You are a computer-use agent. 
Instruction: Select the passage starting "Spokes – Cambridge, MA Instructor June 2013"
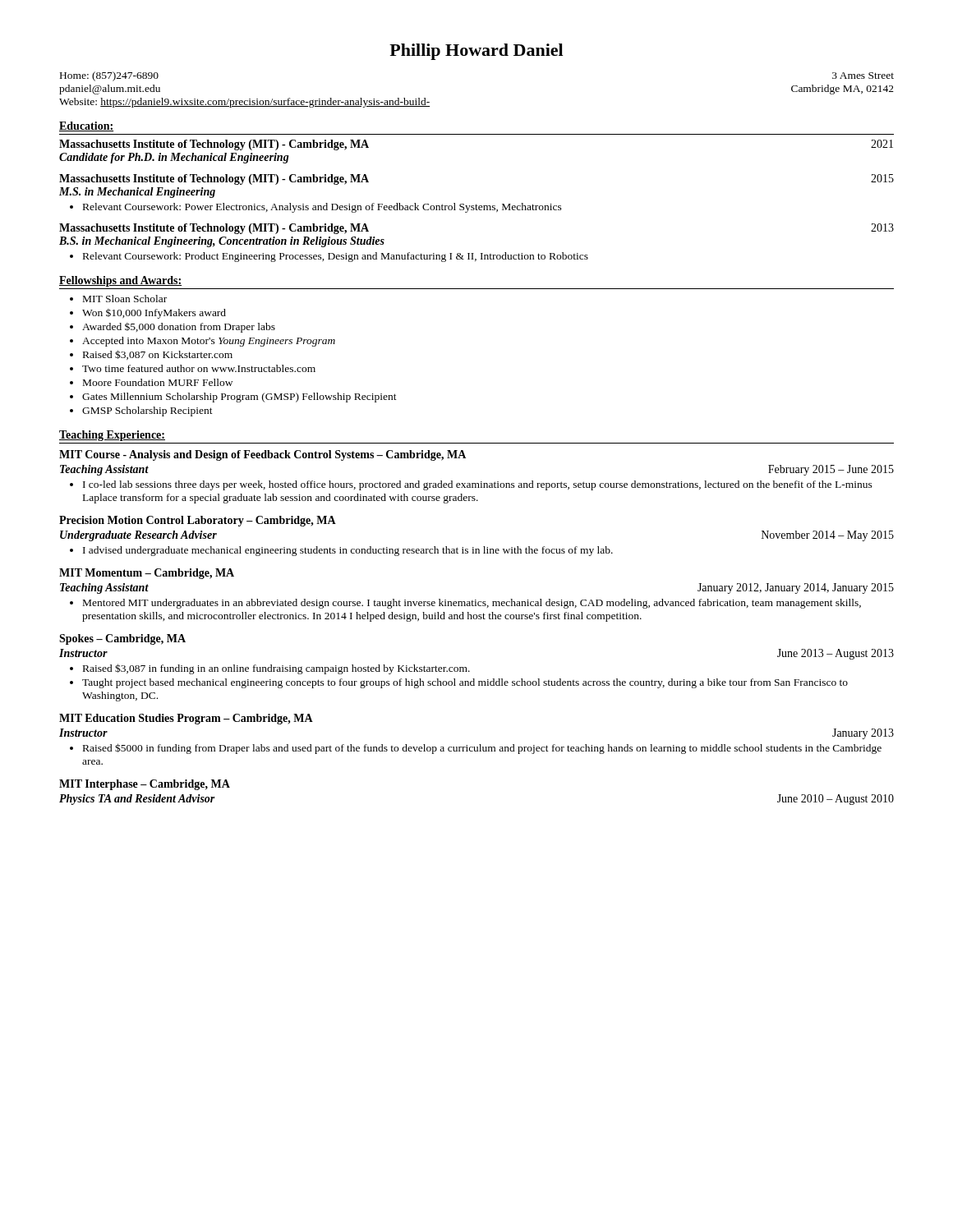click(x=476, y=667)
